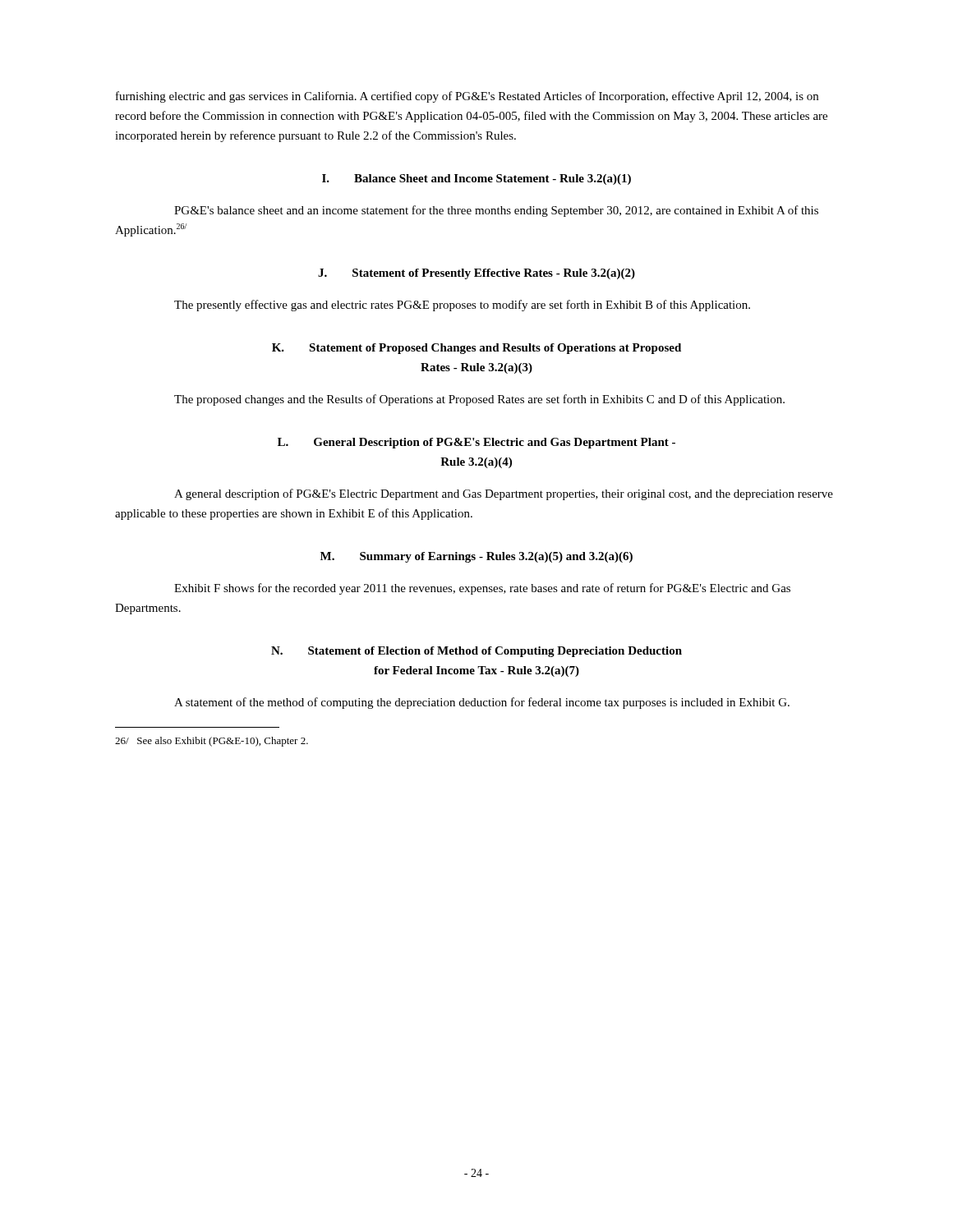Click on the text block starting "Exhibit F shows for the"
The image size is (953, 1232).
tap(476, 598)
